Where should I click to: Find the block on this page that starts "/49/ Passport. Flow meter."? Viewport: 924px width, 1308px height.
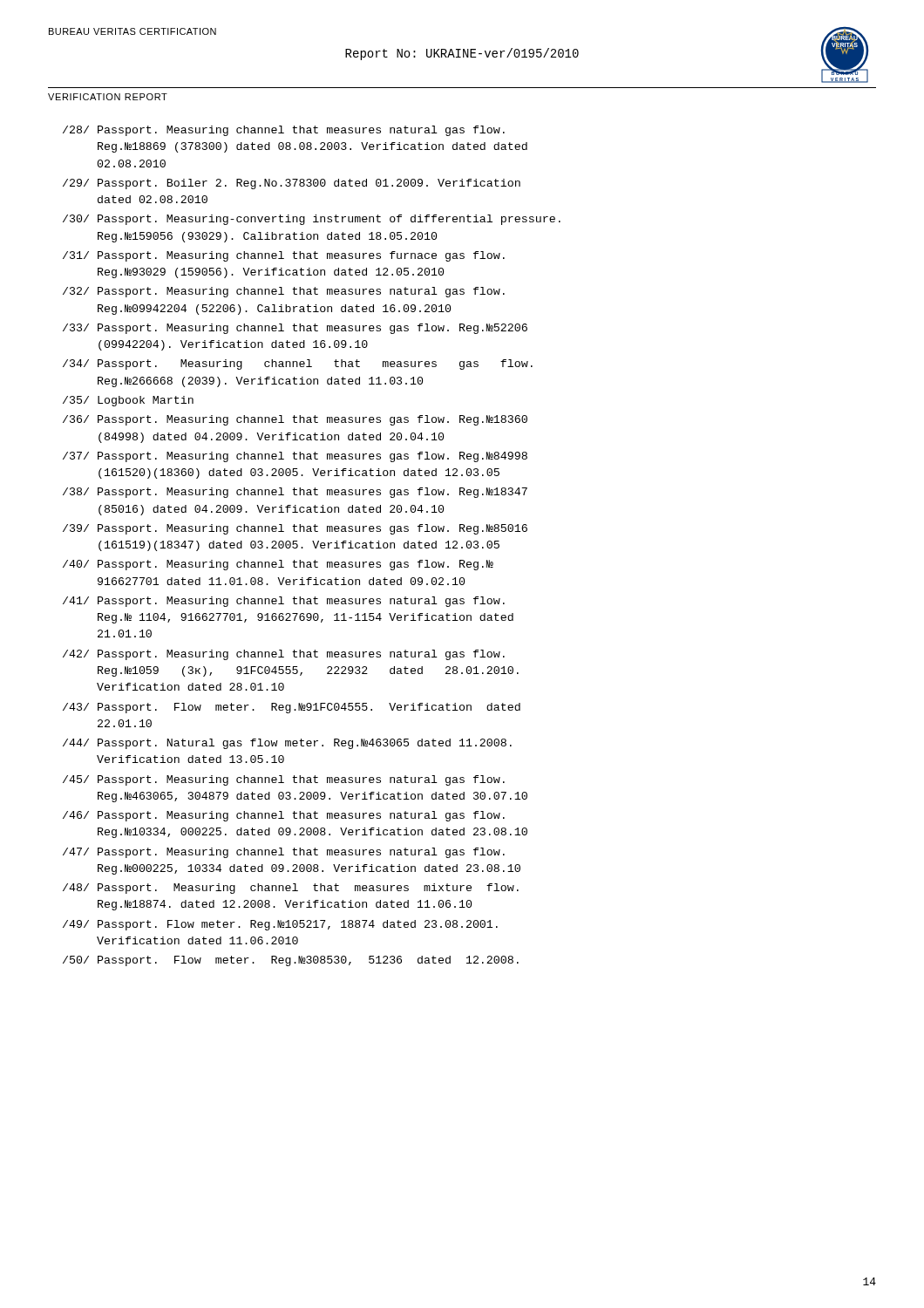pos(462,933)
